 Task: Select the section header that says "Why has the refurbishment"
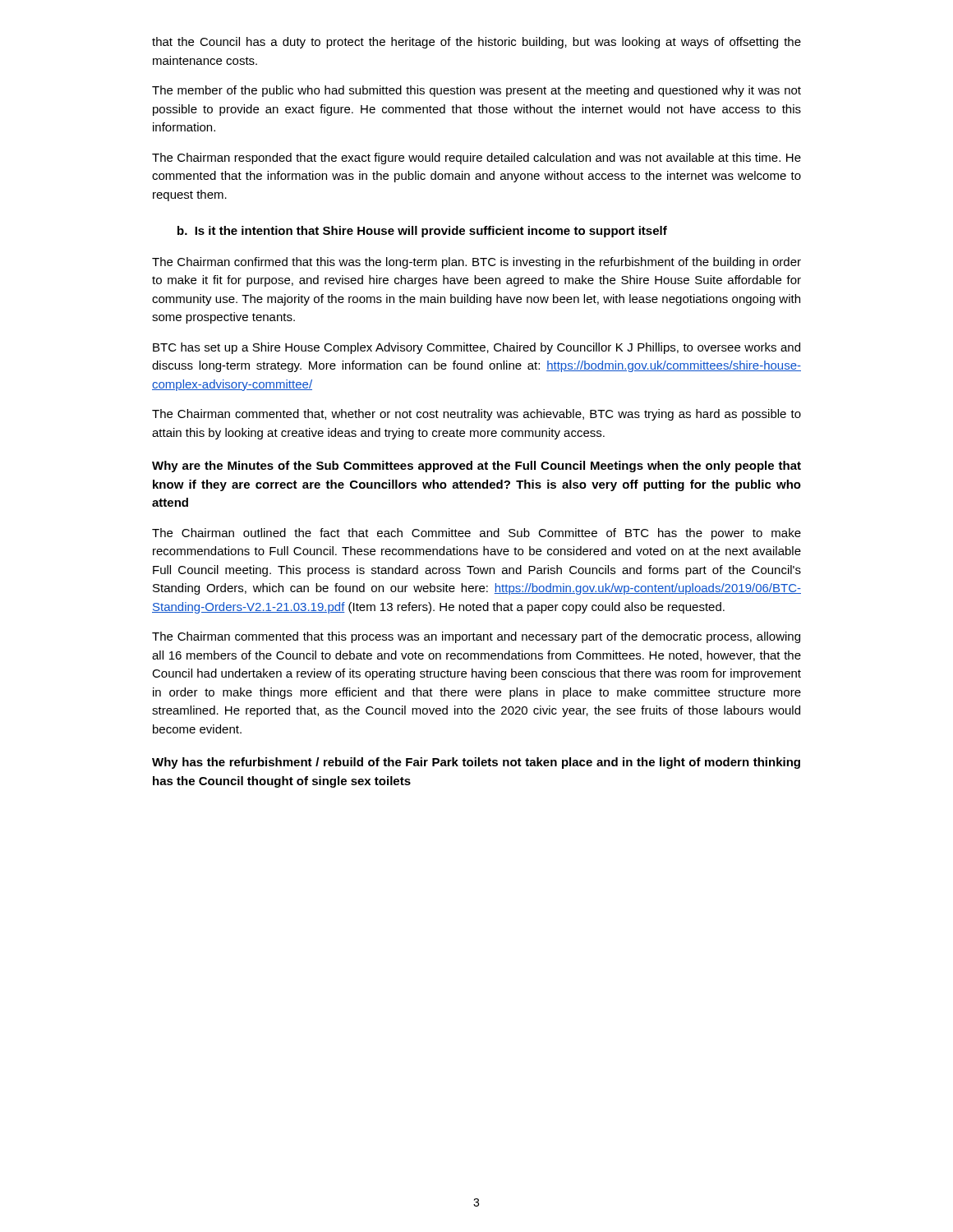tap(476, 771)
